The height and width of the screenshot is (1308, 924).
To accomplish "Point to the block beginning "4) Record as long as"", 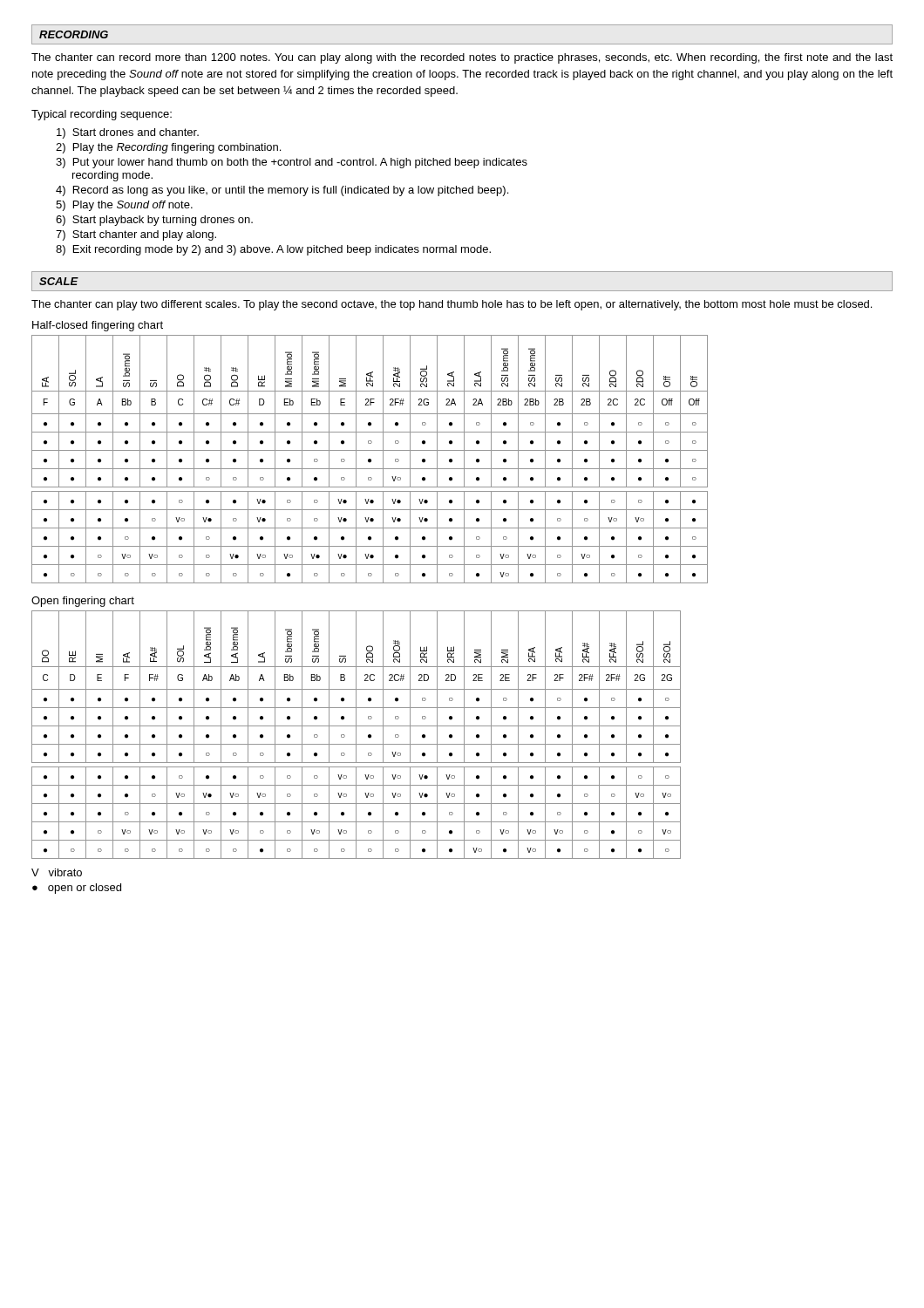I will click(283, 190).
